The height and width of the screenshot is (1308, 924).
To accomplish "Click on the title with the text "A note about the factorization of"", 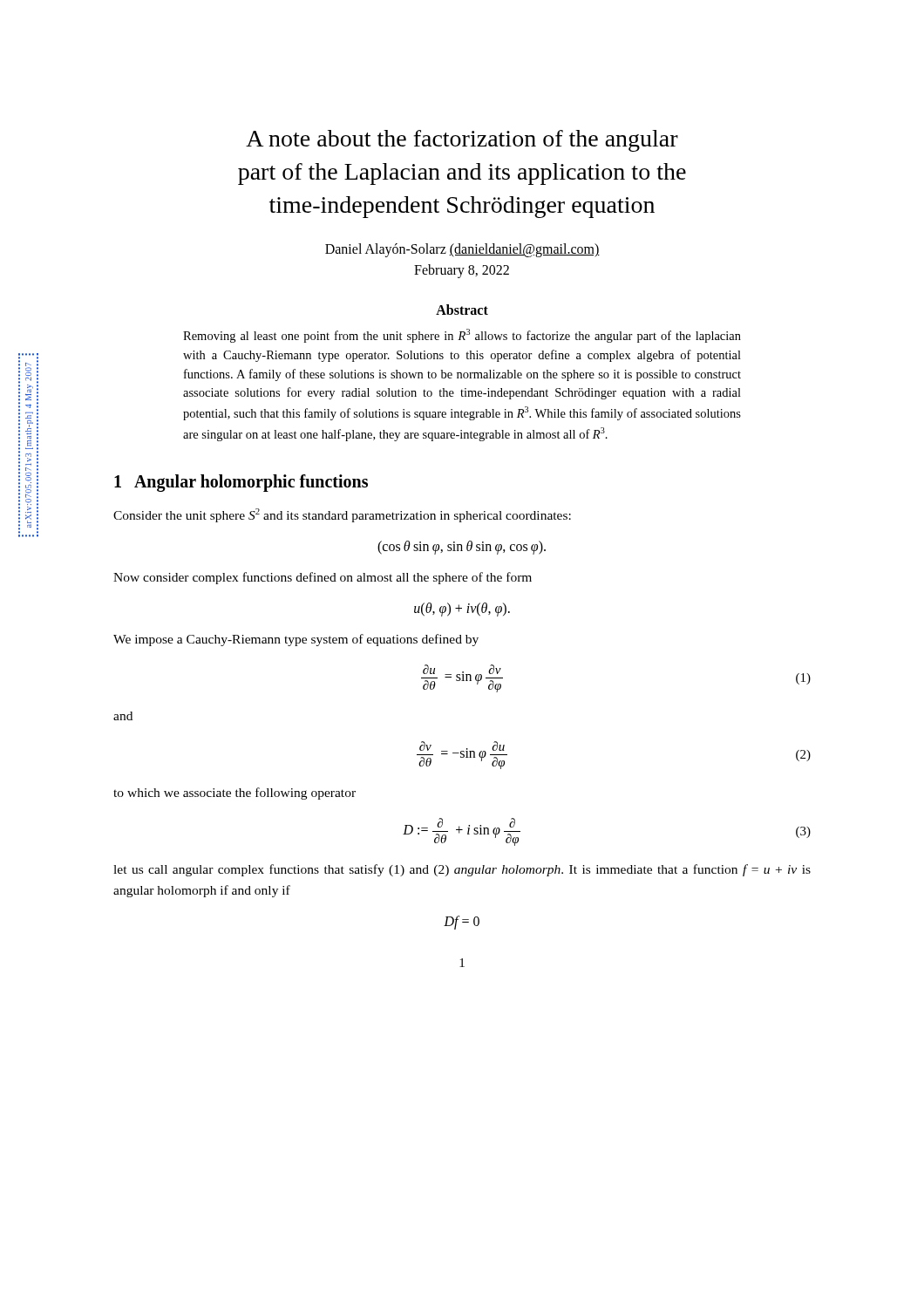I will [x=462, y=171].
